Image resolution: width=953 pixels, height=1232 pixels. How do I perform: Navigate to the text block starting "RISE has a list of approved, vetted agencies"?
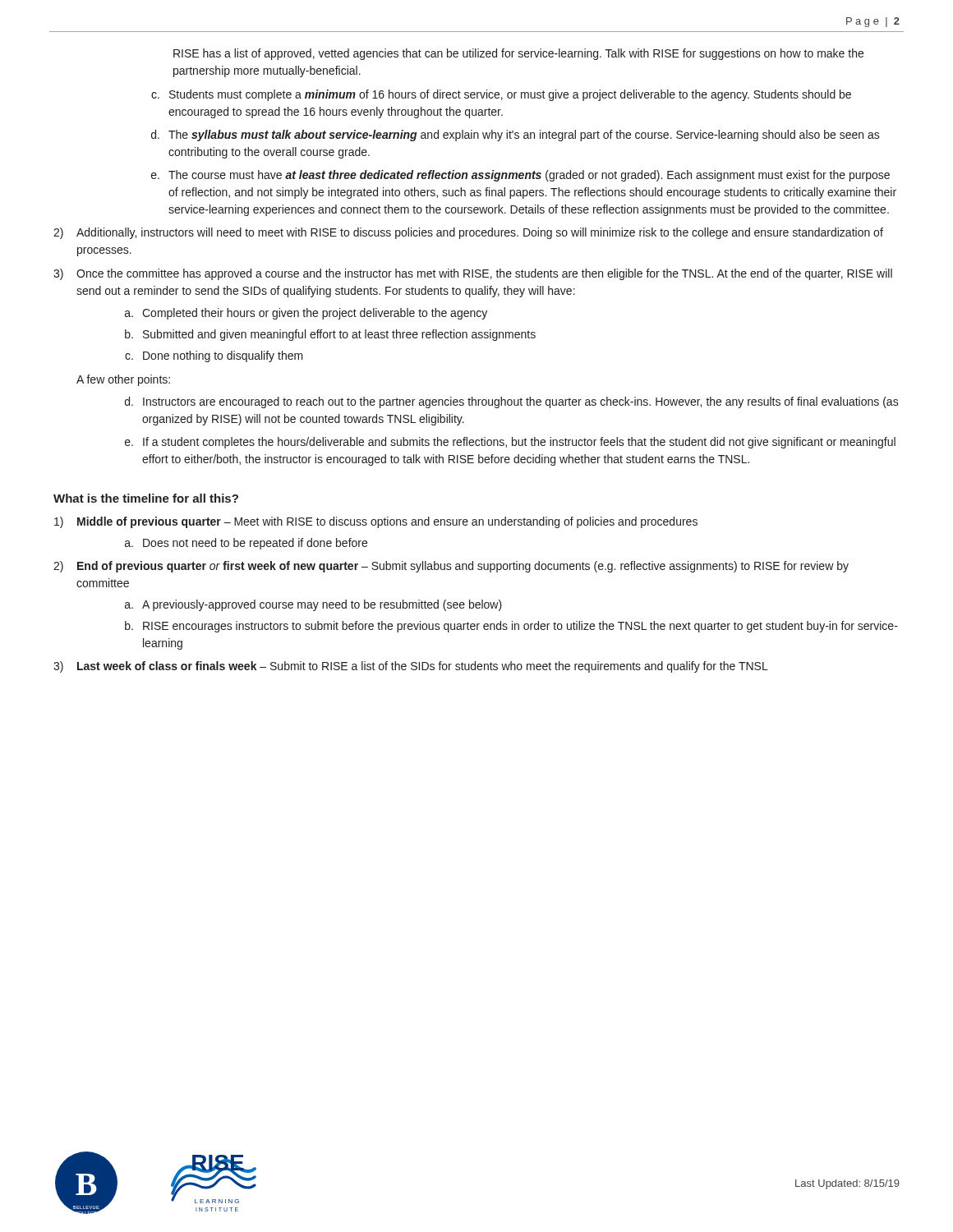(518, 62)
